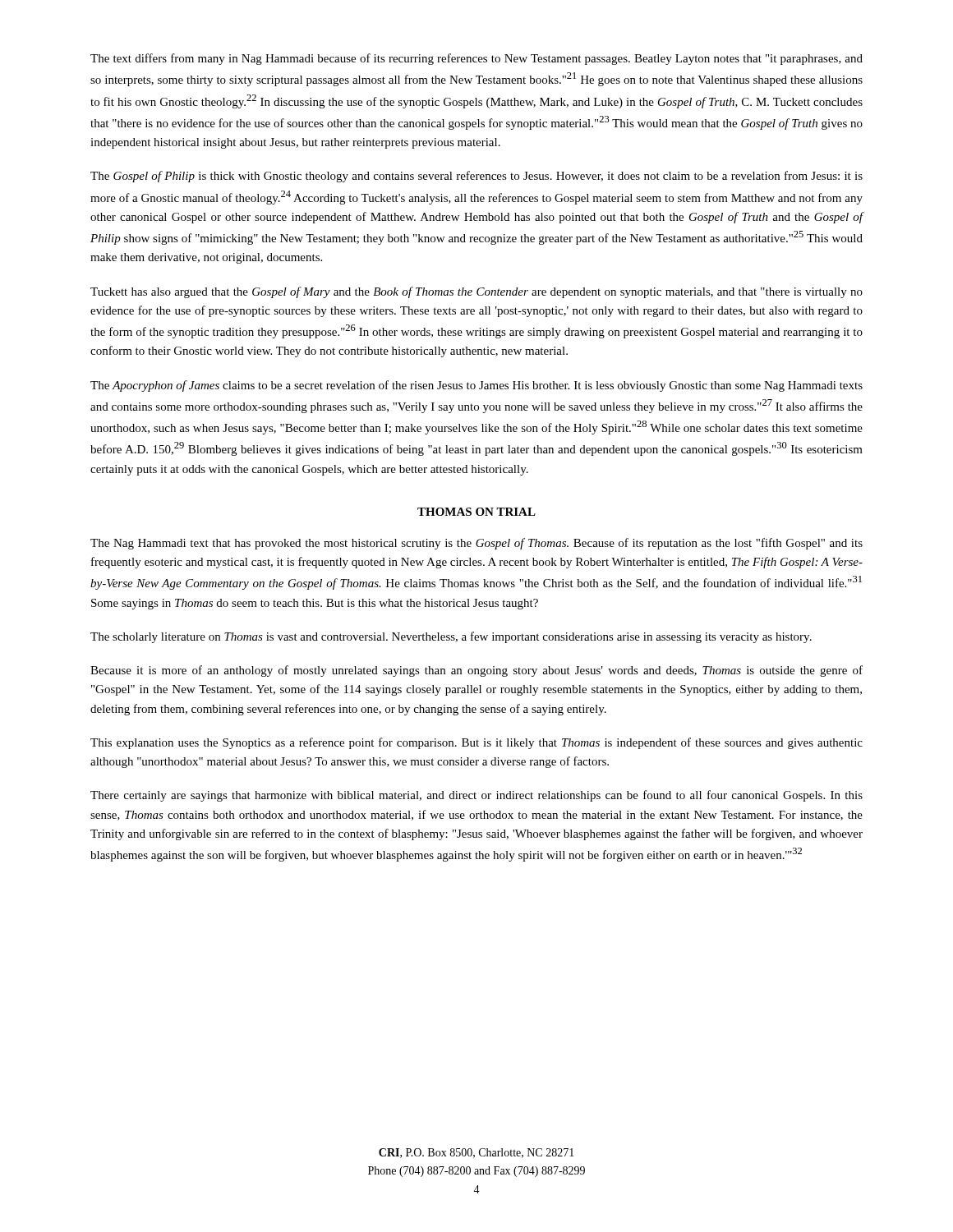953x1232 pixels.
Task: Navigate to the text starting "Because it is more of"
Action: click(x=476, y=689)
